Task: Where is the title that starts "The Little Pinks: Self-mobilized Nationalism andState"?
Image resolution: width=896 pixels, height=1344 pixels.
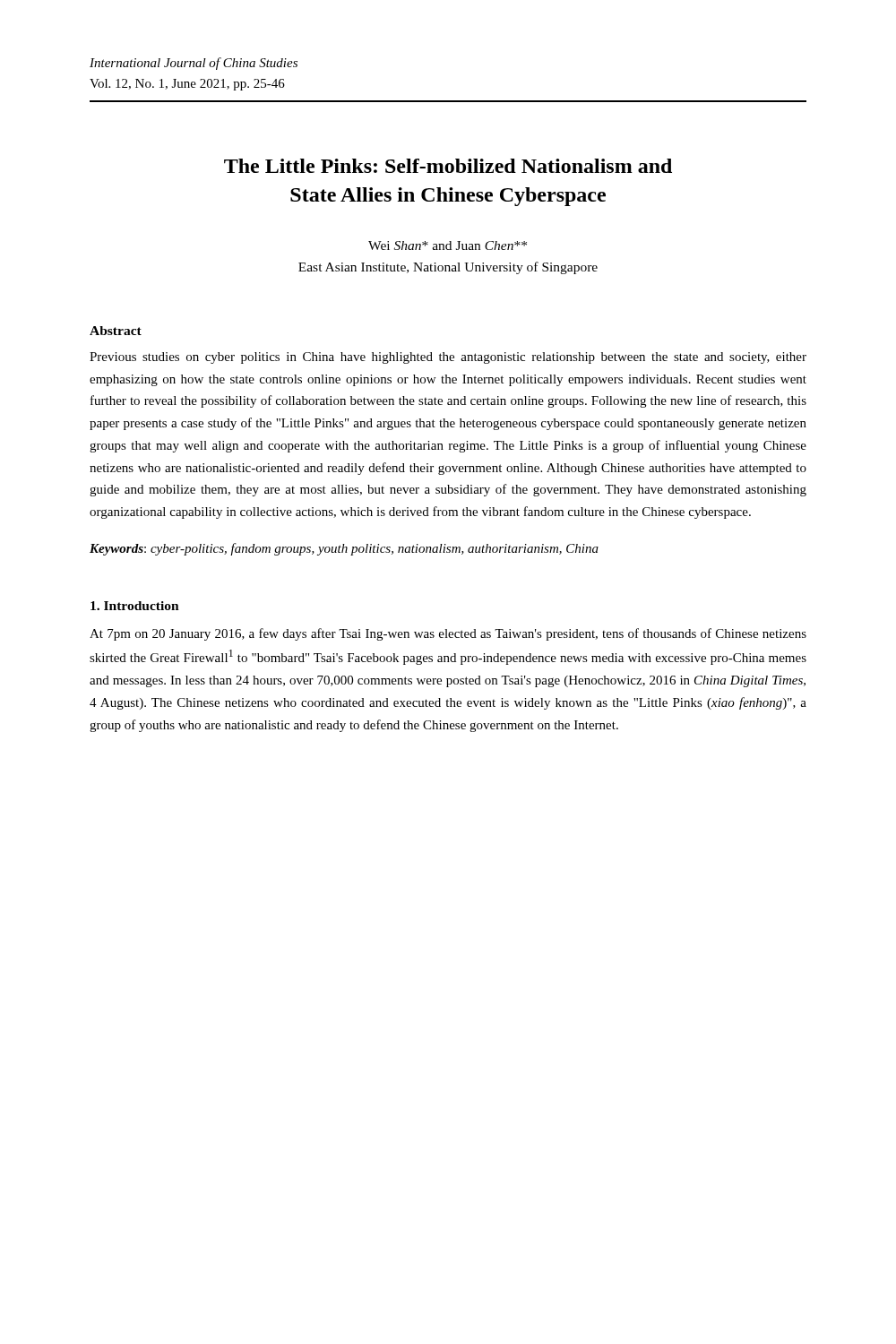Action: [x=448, y=180]
